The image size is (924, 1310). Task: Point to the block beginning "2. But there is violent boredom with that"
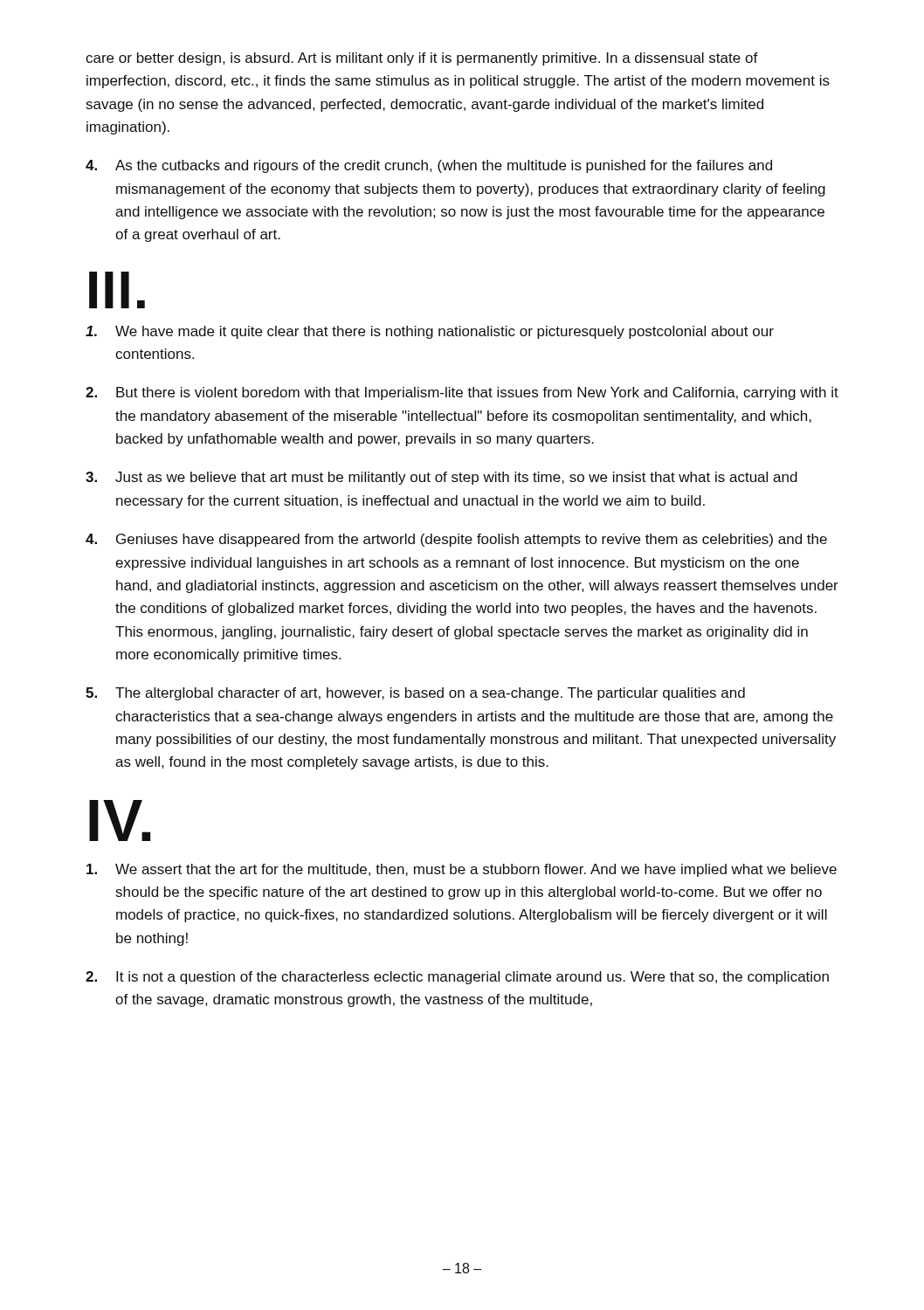pos(462,417)
